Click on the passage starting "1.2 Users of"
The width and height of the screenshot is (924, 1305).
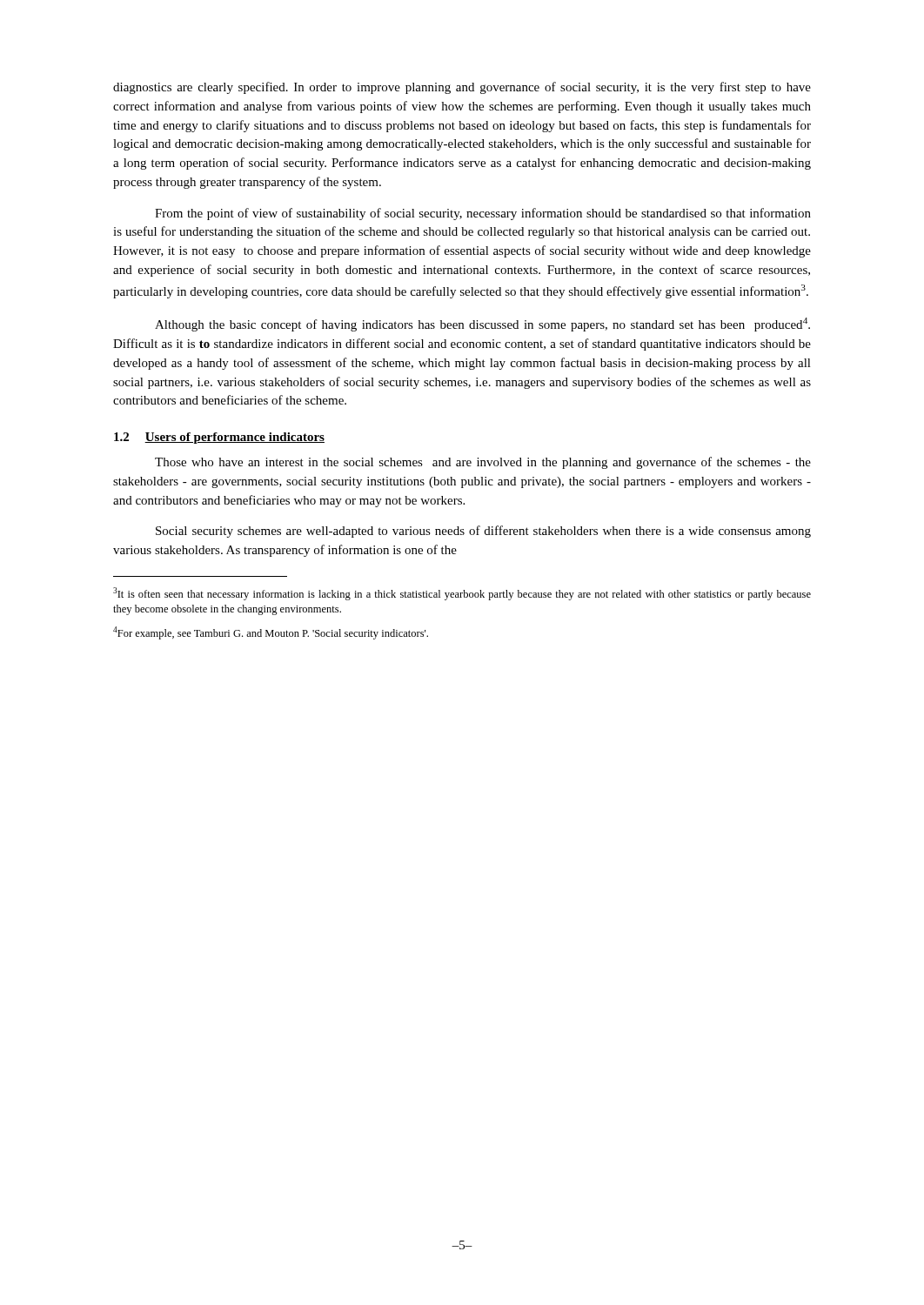click(x=219, y=437)
